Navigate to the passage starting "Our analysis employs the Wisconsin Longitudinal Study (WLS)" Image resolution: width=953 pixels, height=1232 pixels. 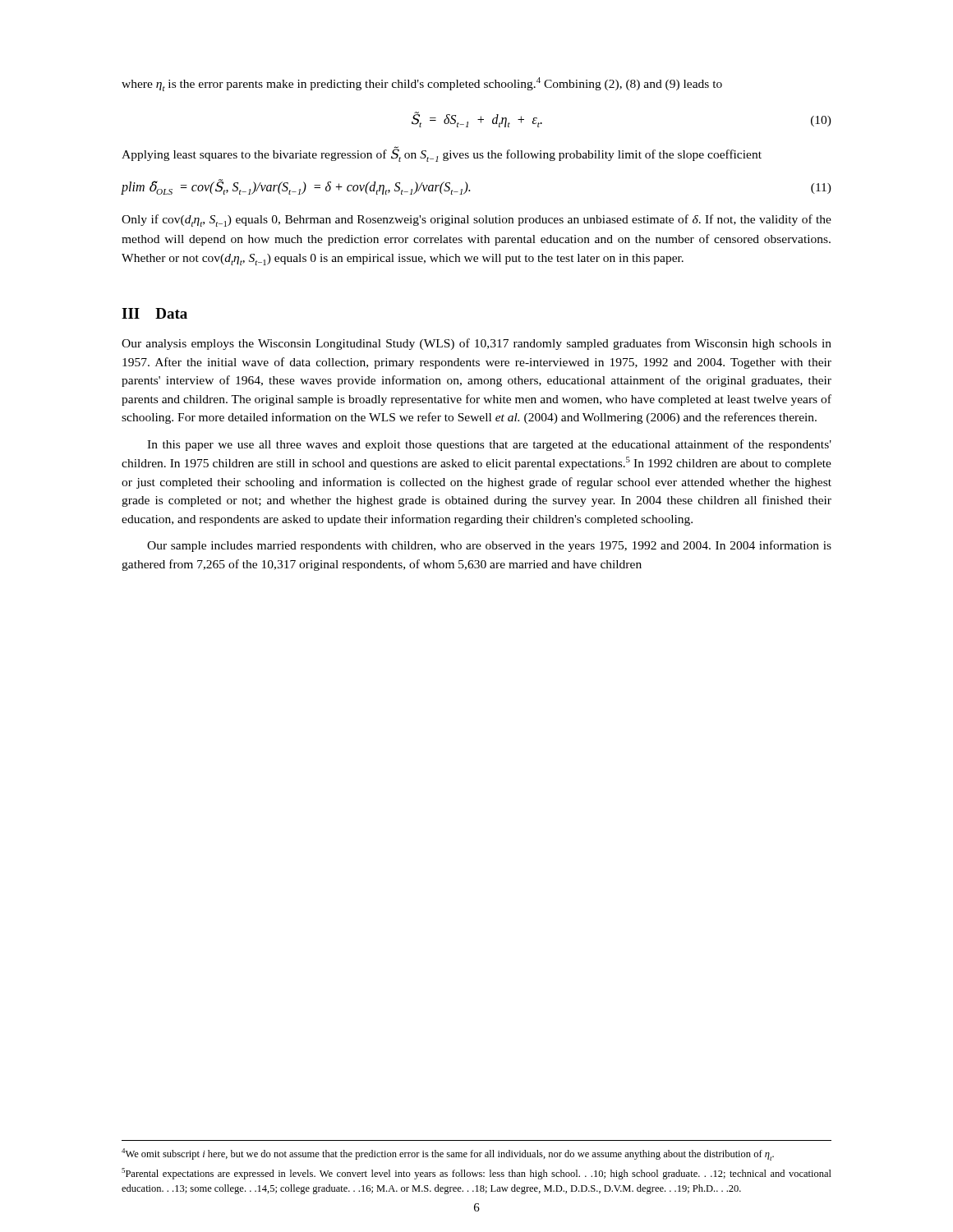(x=476, y=380)
